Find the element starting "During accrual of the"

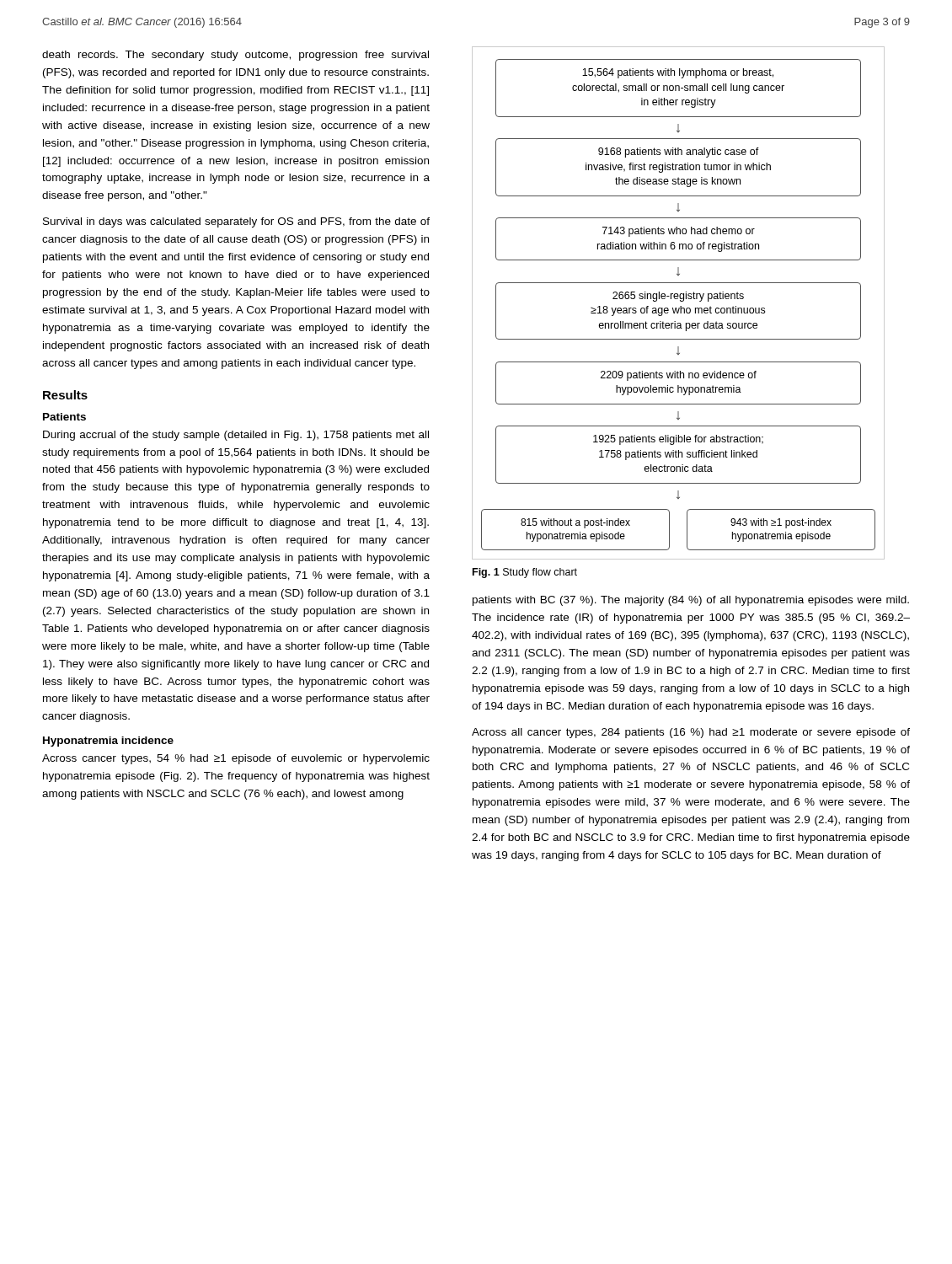pos(236,576)
